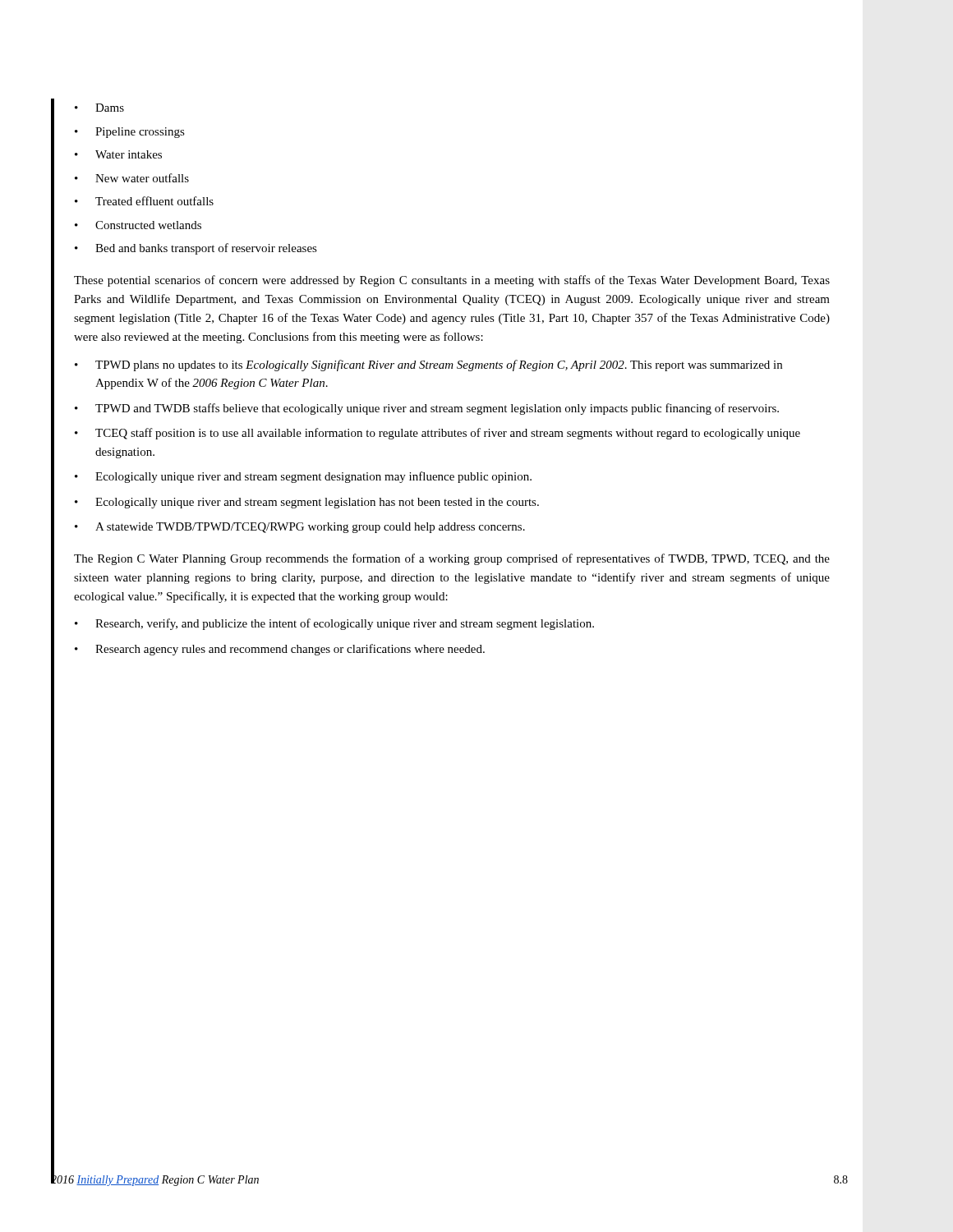Locate the block of text that opens with "• Research agency rules and"
This screenshot has width=953, height=1232.
tap(452, 649)
